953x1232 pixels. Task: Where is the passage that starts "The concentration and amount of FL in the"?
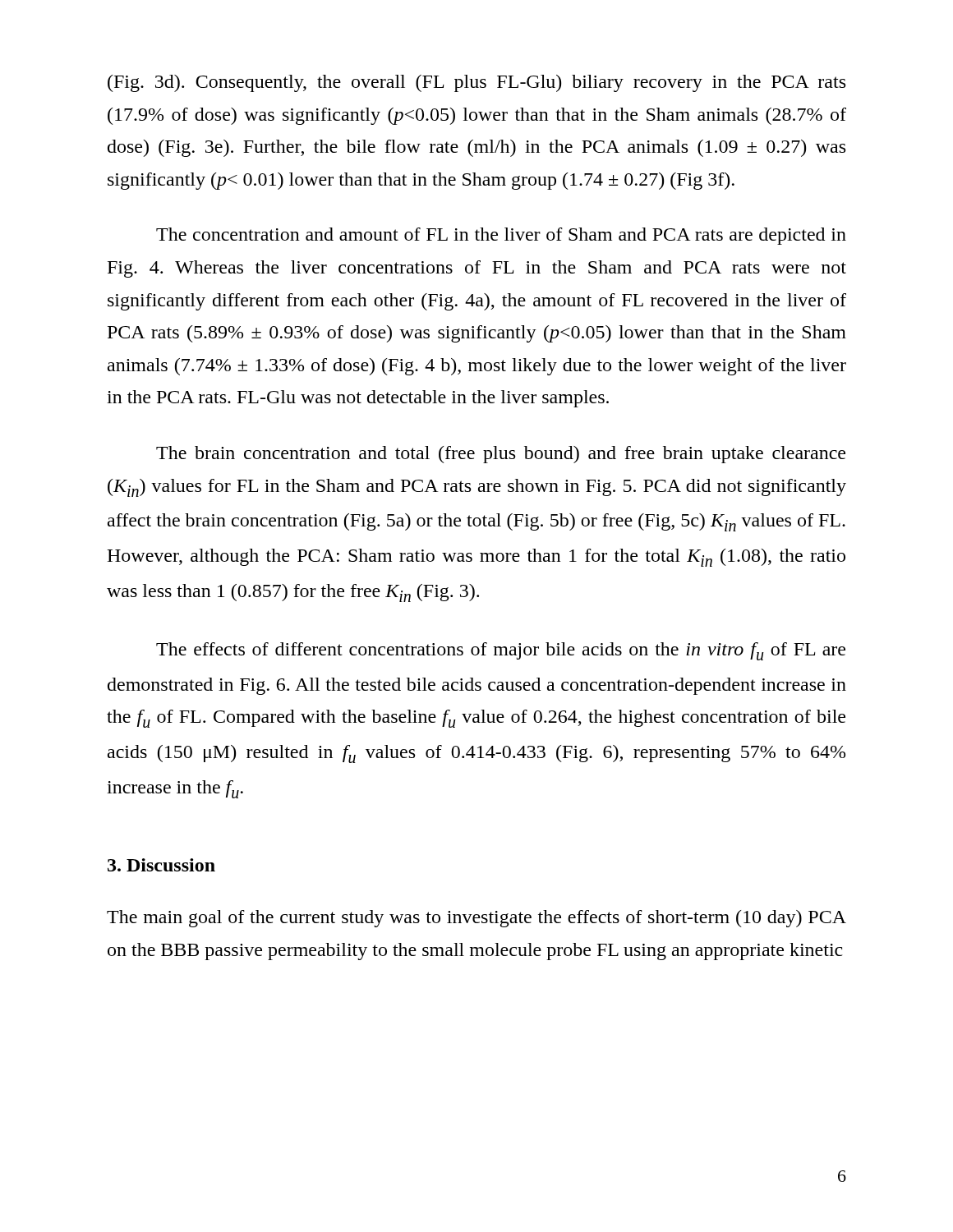click(476, 316)
